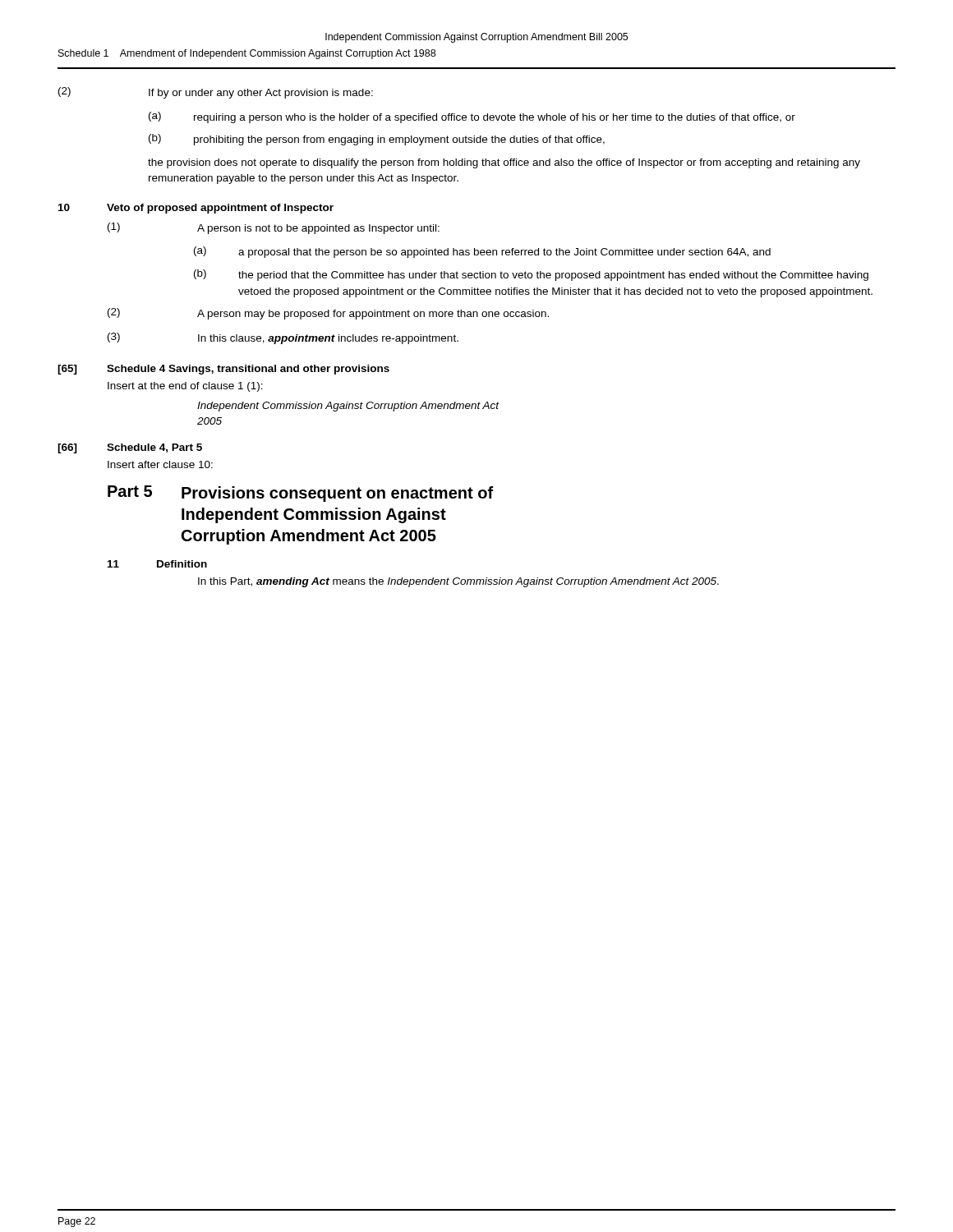Click the section header that begins "[65] Schedule 4 Savings, transitional"
This screenshot has height=1232, width=953.
coord(224,368)
